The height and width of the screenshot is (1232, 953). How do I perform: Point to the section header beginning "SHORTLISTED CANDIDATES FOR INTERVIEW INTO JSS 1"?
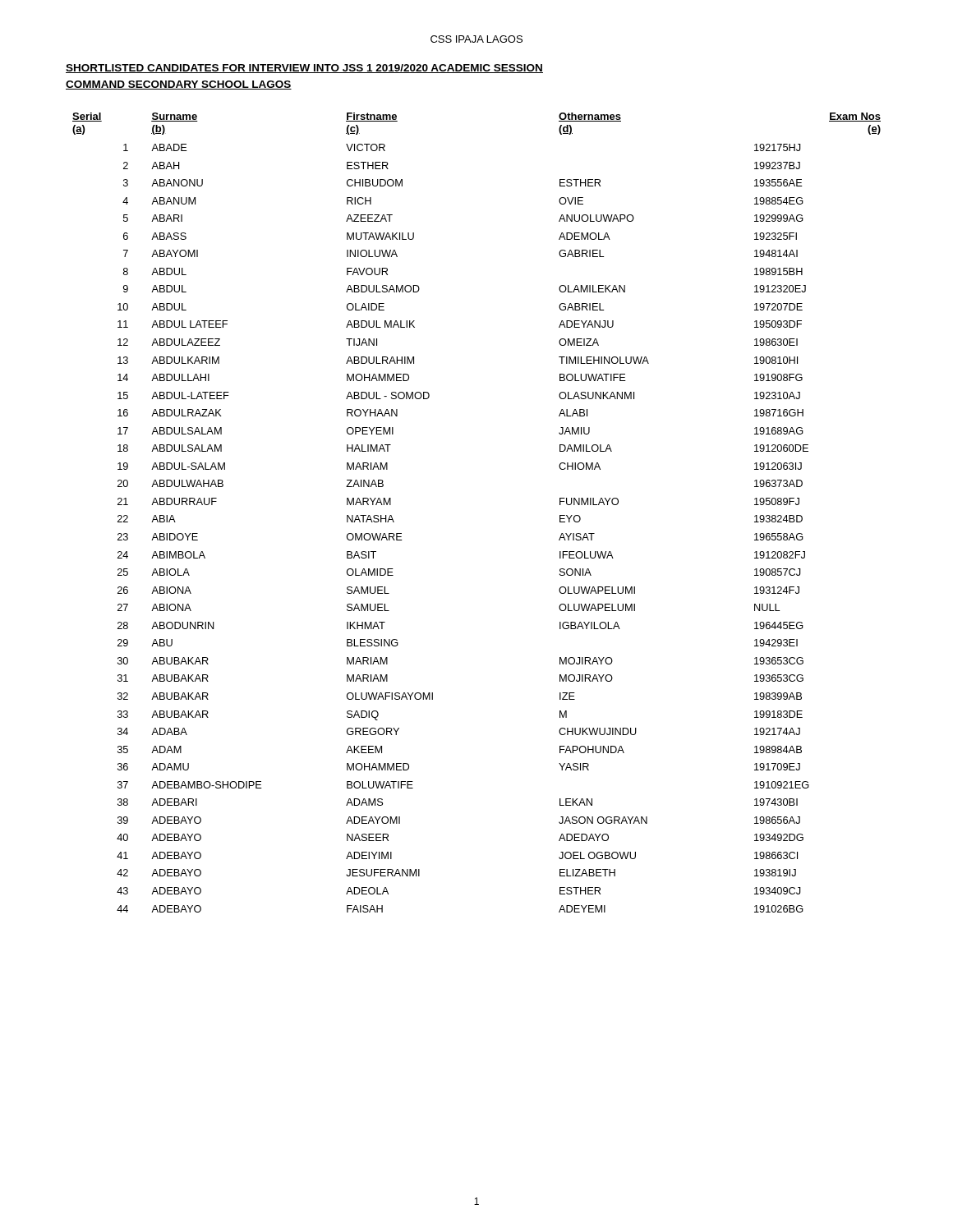click(x=476, y=77)
